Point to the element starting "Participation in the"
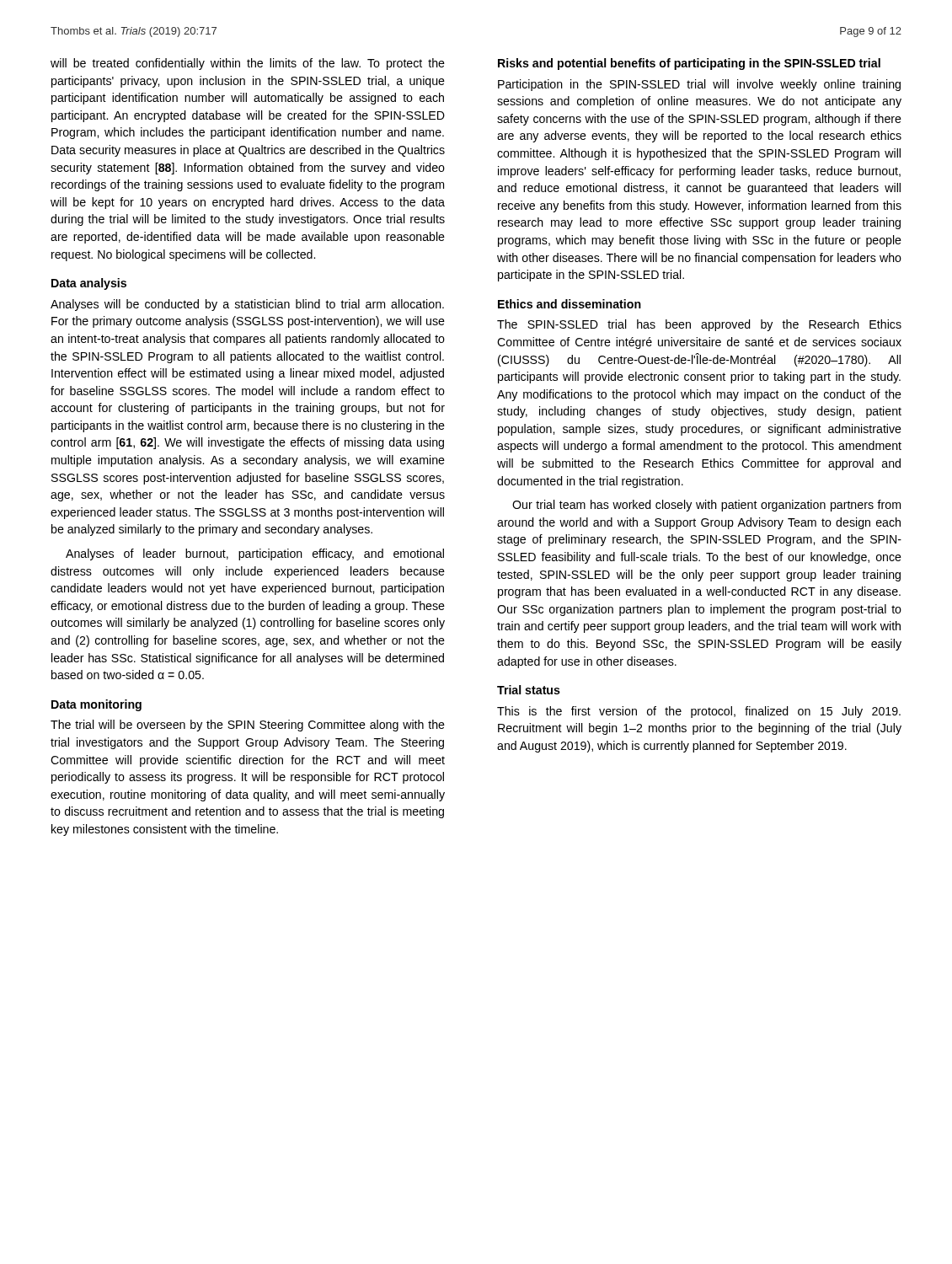The image size is (952, 1264). [x=699, y=180]
